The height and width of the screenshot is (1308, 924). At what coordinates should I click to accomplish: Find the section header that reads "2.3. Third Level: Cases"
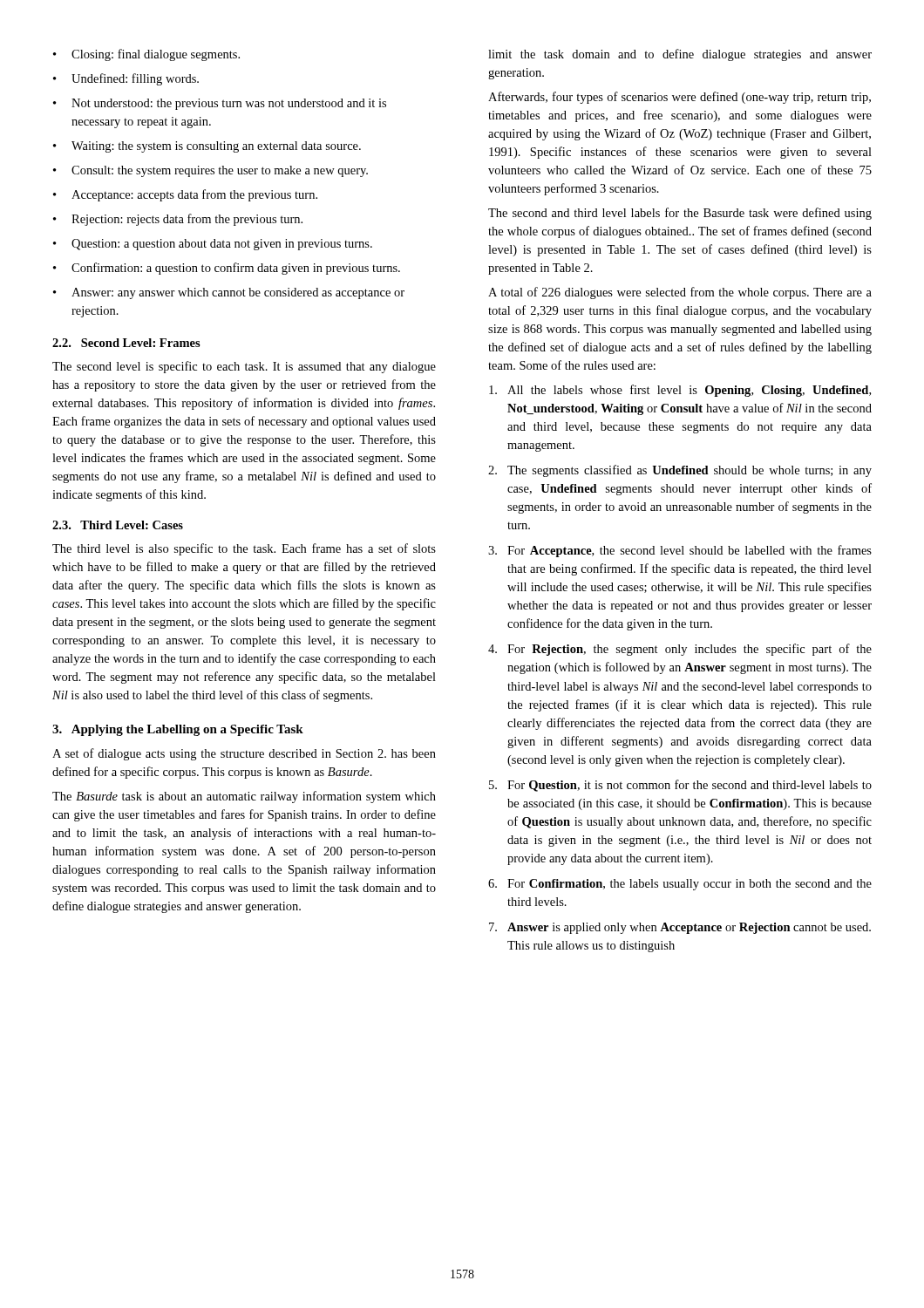click(118, 525)
